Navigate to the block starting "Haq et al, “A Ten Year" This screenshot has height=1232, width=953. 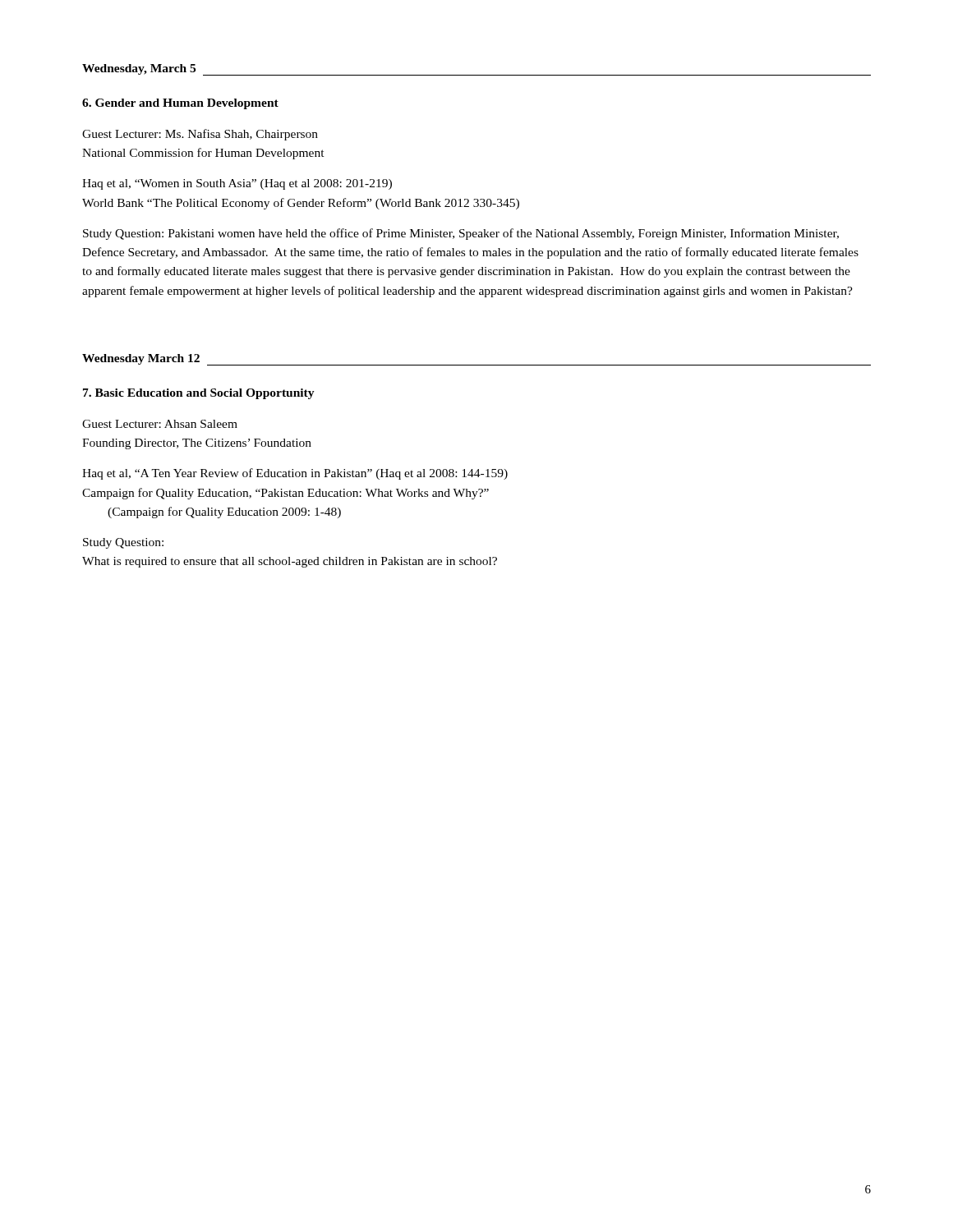point(295,492)
